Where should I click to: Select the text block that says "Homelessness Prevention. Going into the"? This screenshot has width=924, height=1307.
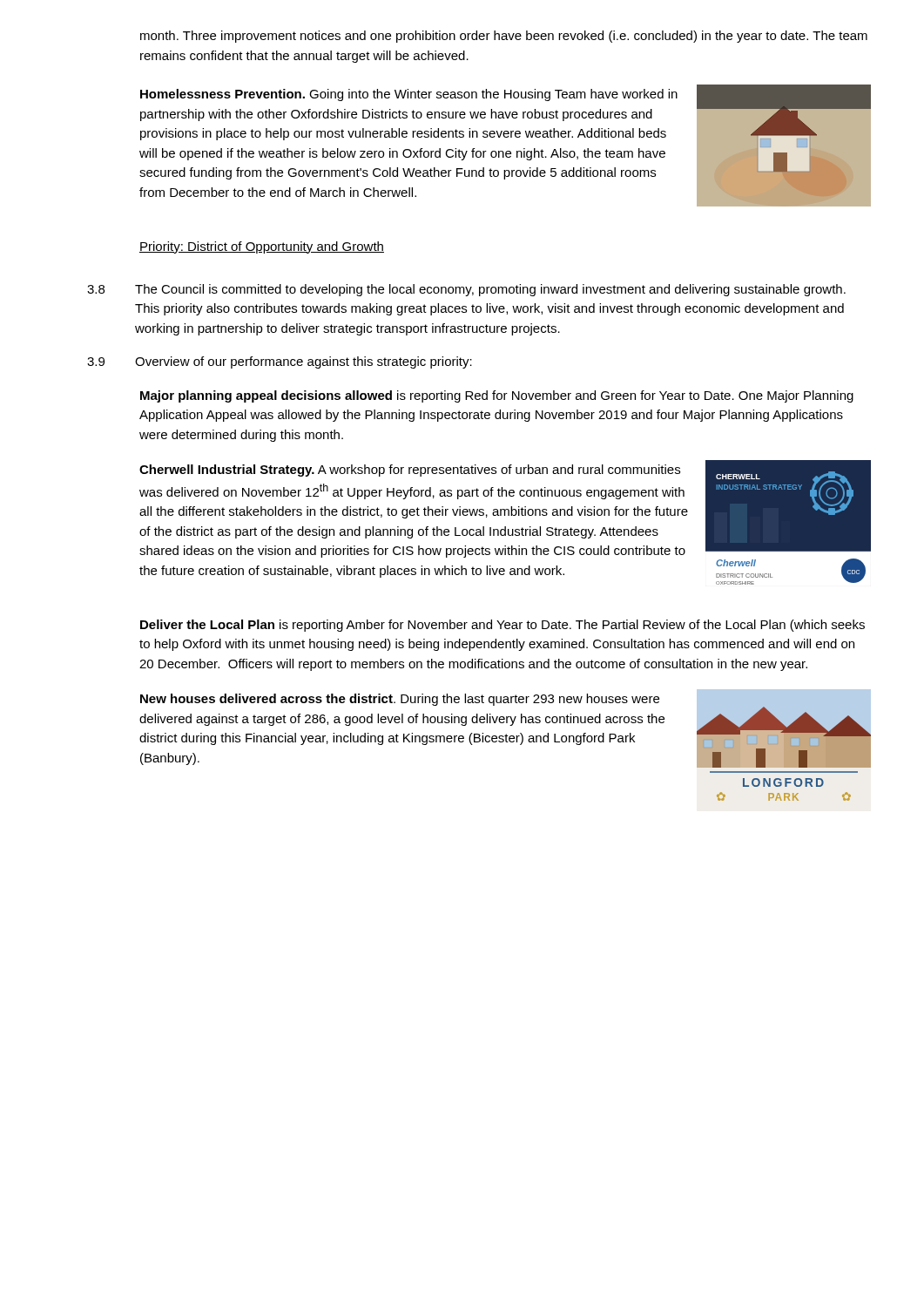click(505, 148)
